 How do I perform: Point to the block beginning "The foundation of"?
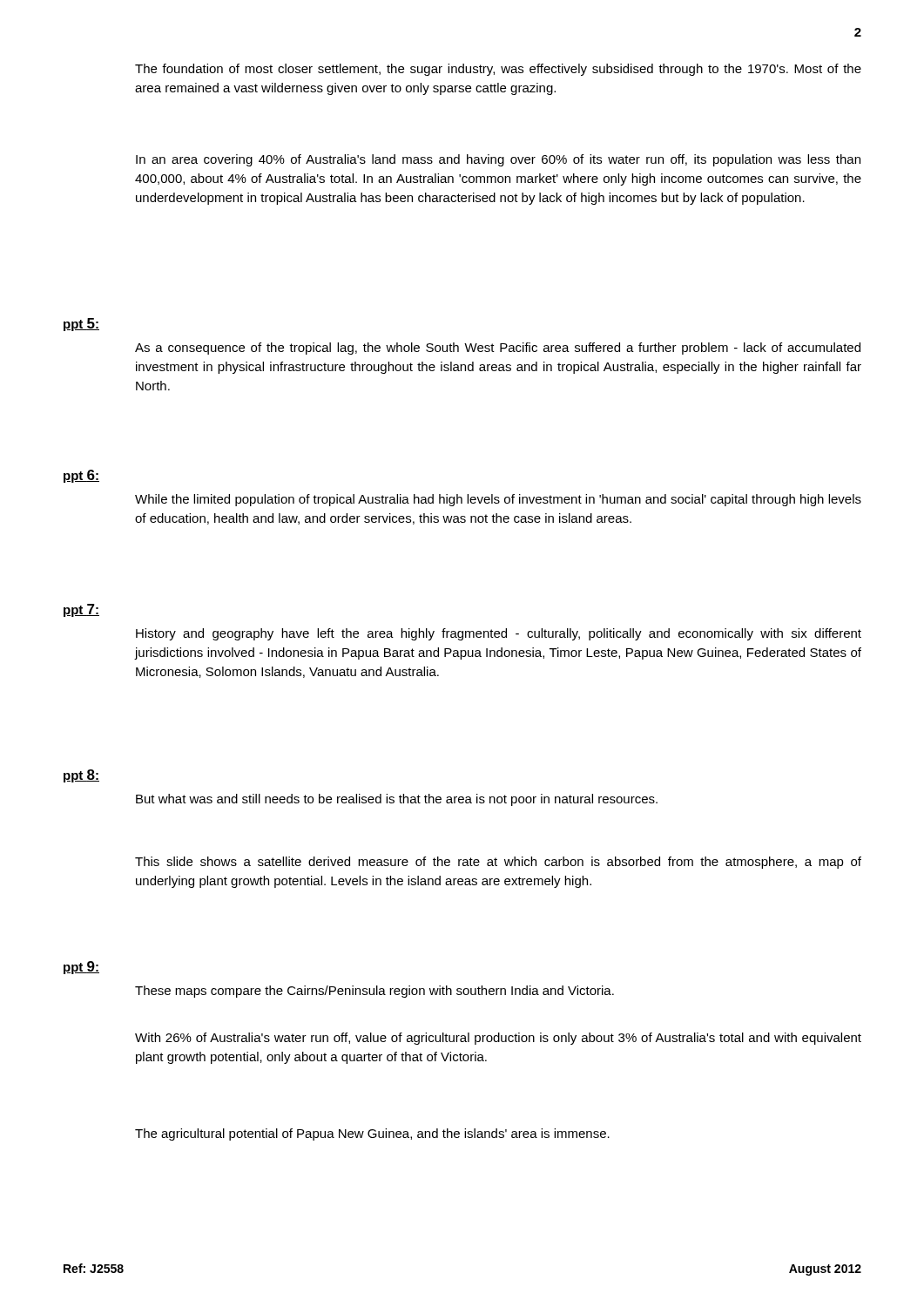click(498, 78)
